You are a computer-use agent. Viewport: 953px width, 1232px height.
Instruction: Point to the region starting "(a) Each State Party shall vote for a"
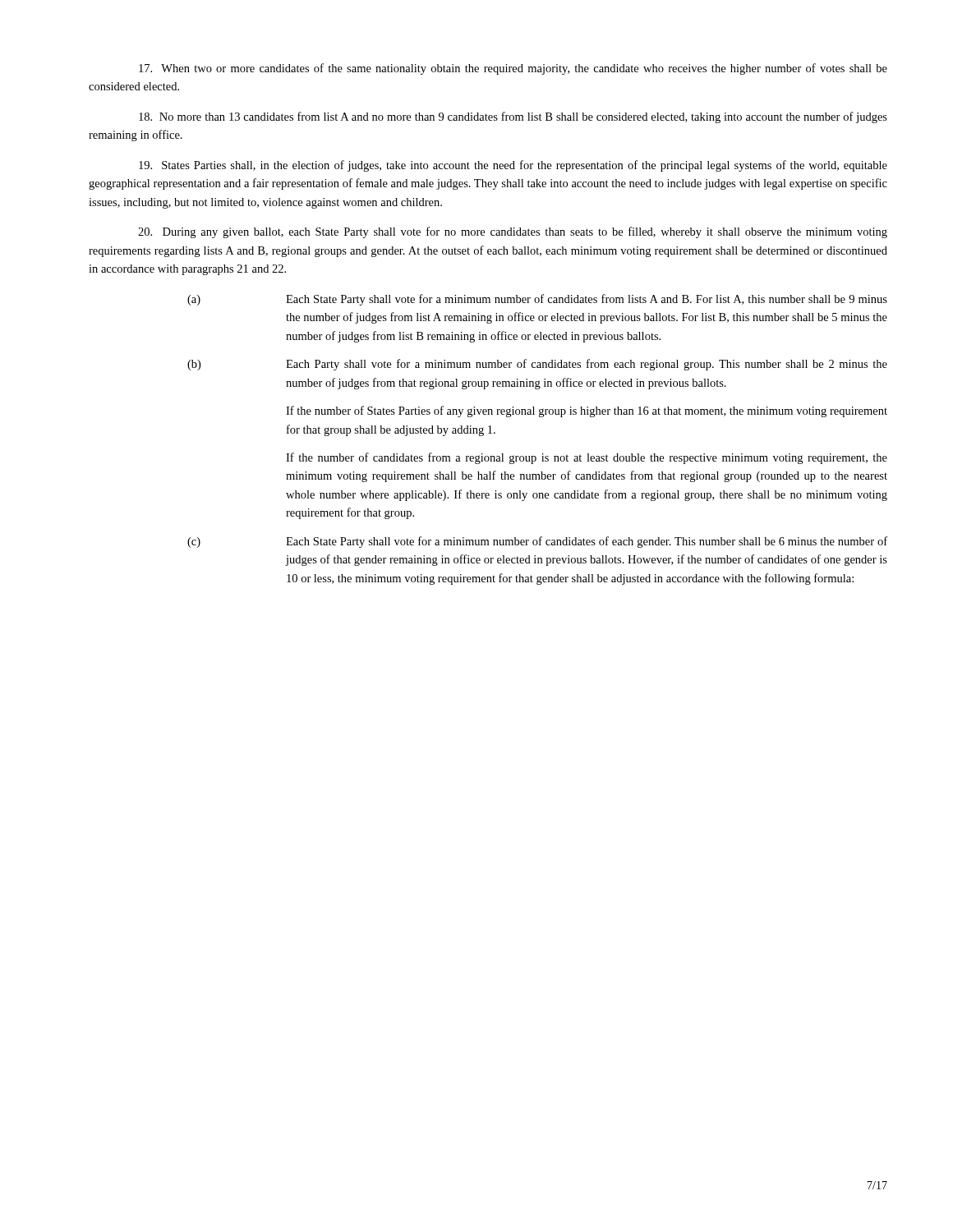pyautogui.click(x=488, y=317)
